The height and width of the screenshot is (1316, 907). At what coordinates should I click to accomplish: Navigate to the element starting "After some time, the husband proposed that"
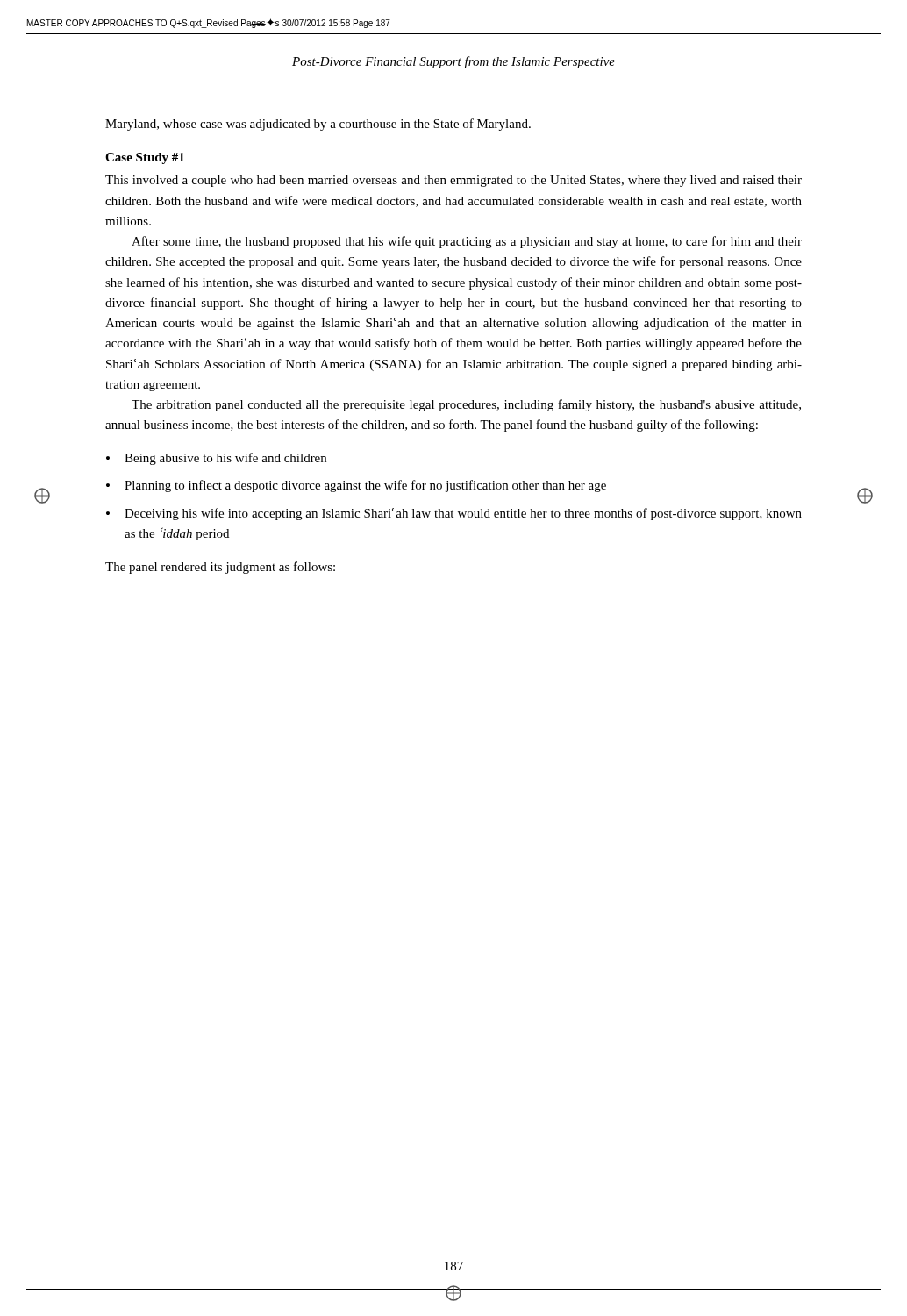[454, 313]
